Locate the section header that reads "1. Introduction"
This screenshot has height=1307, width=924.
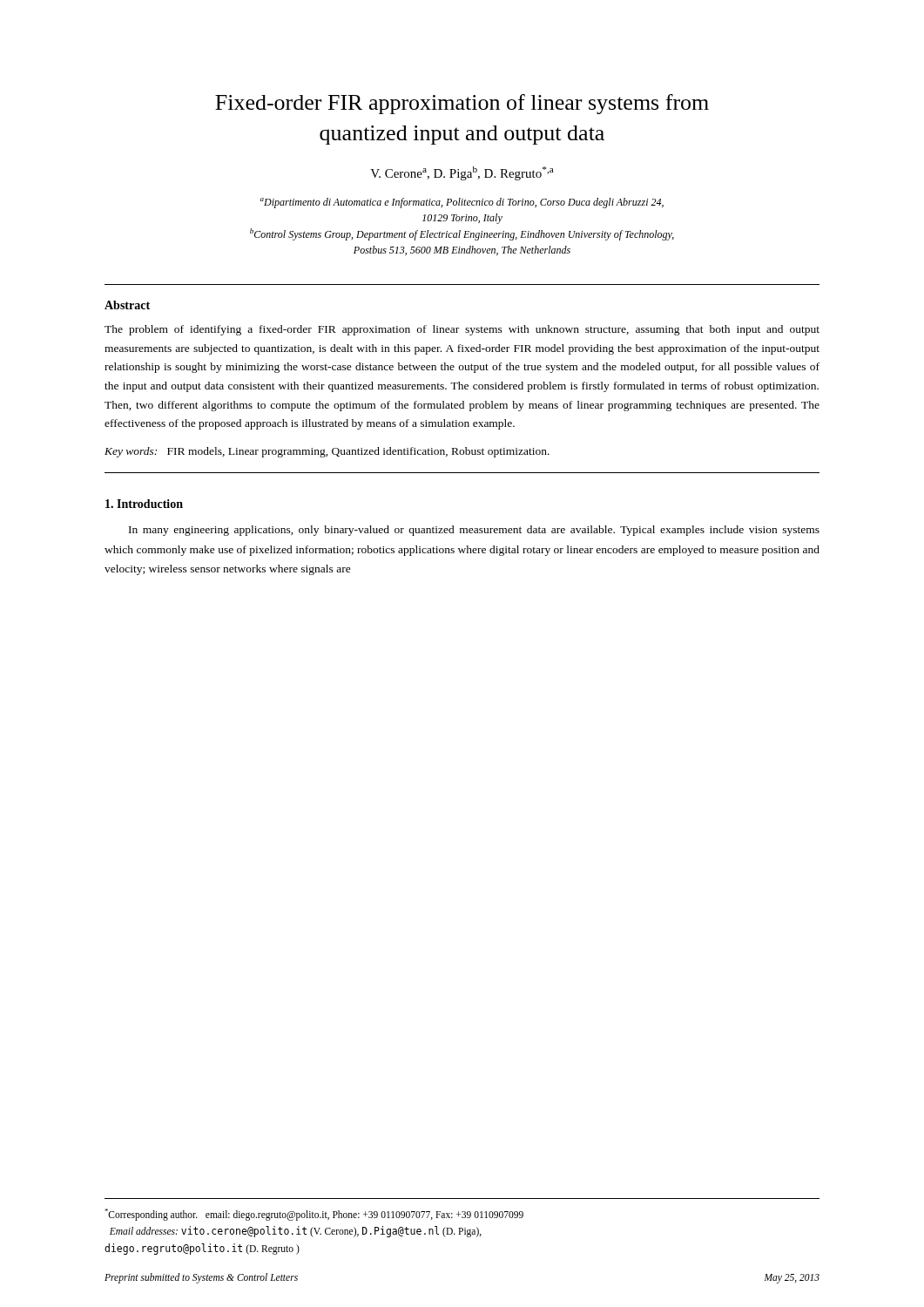pos(144,504)
